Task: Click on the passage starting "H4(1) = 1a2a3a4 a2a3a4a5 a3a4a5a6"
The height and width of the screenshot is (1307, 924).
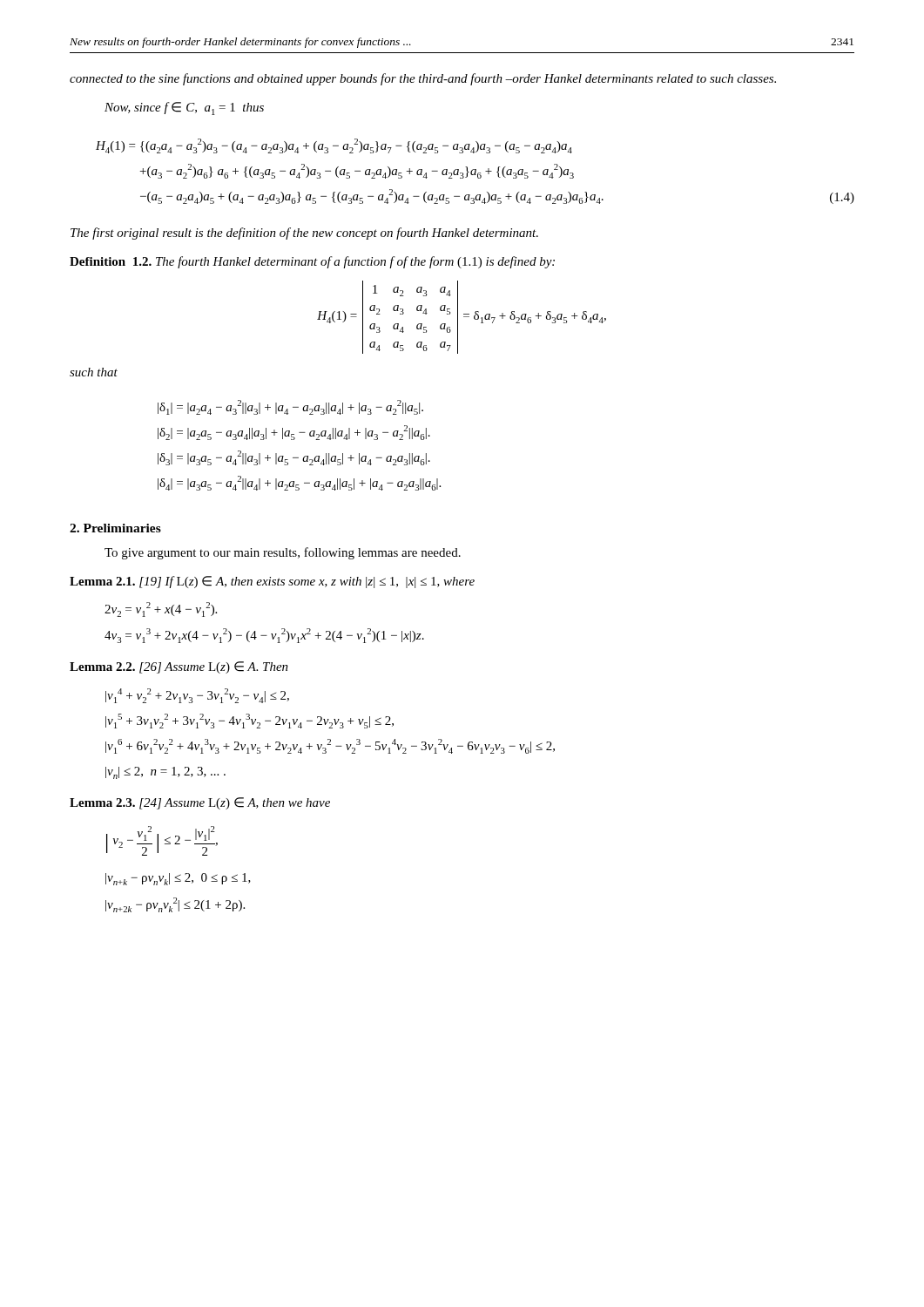Action: [462, 317]
